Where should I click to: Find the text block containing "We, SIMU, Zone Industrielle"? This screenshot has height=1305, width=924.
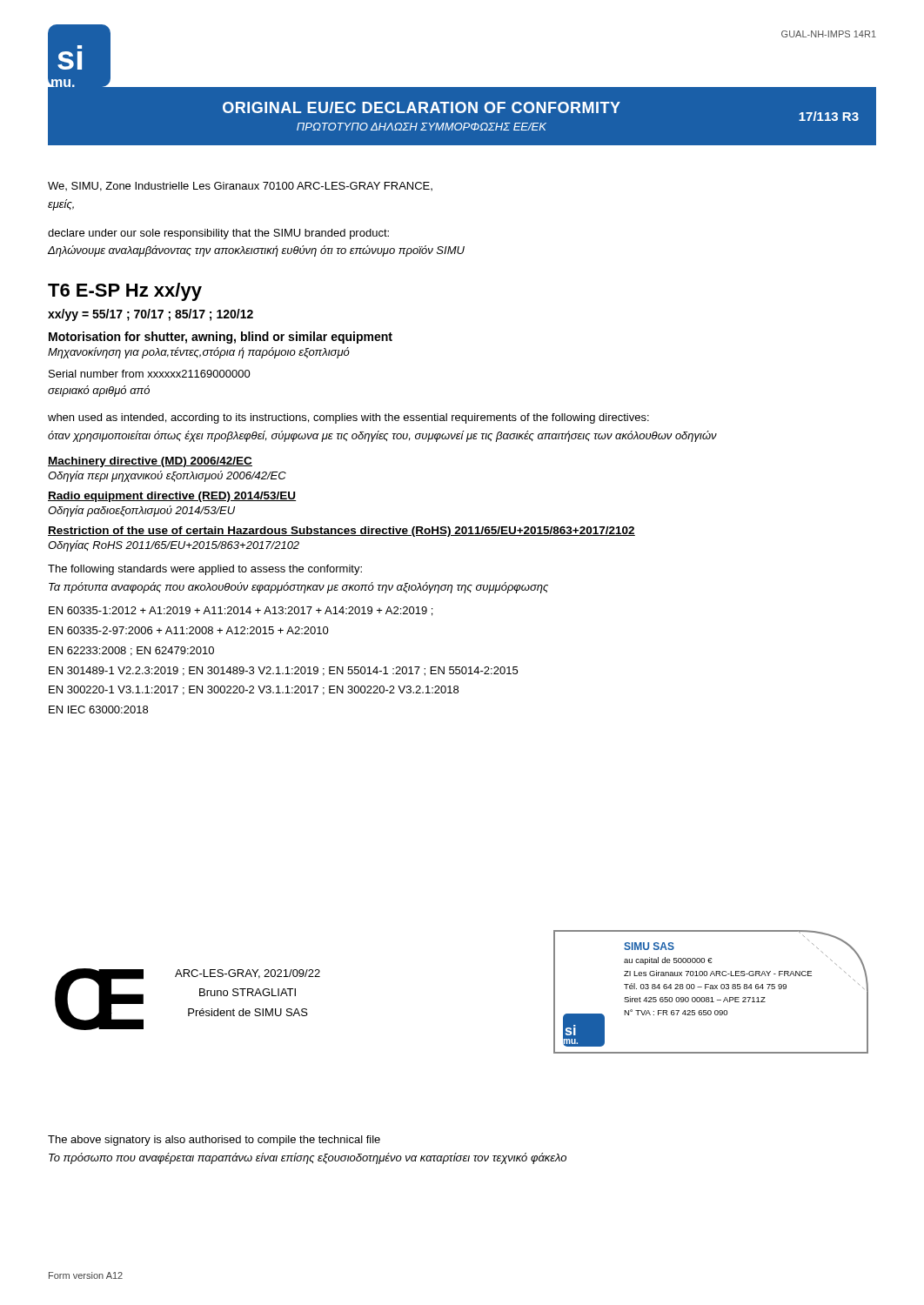[241, 195]
